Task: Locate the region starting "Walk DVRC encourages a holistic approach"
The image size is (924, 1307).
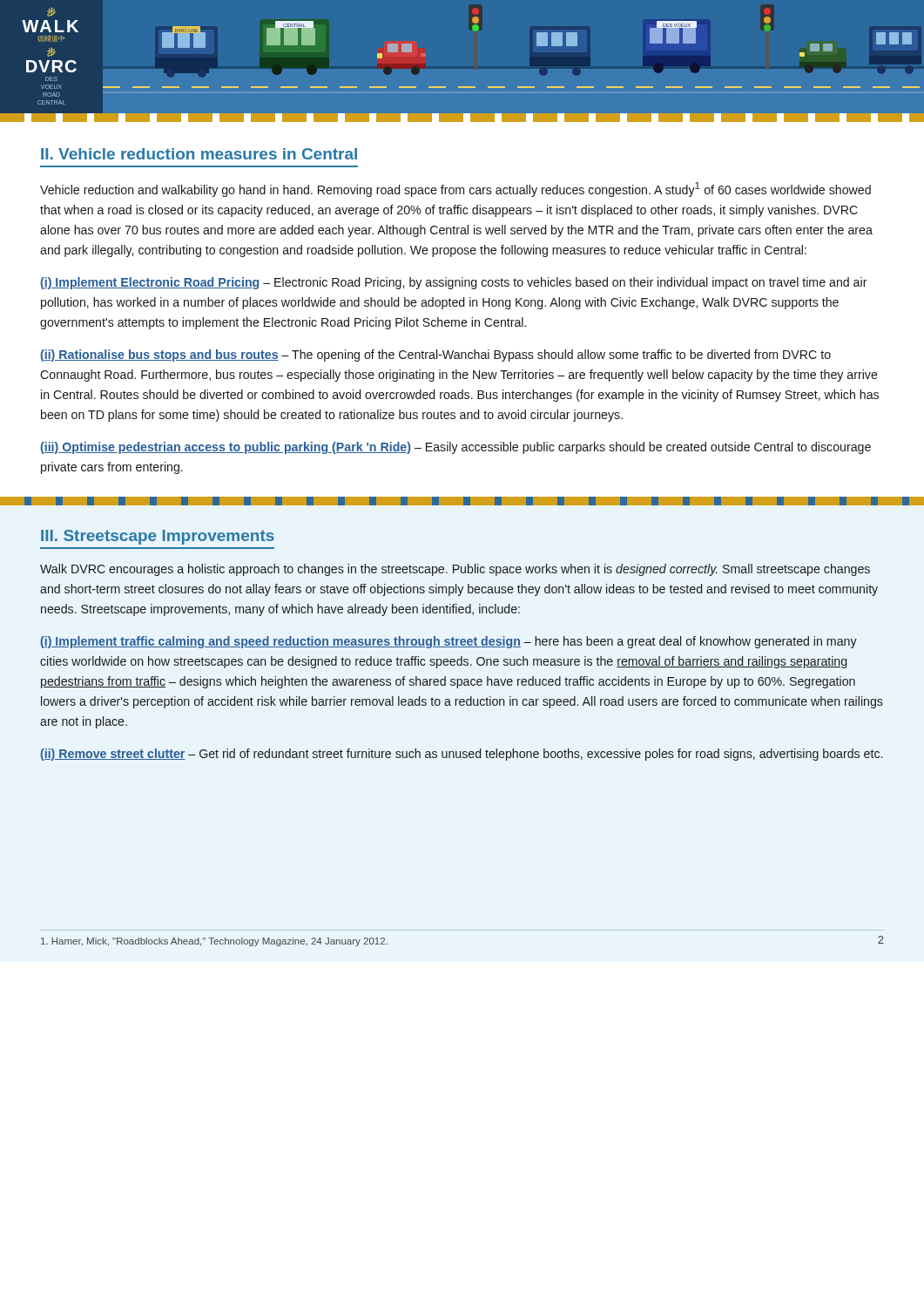Action: [x=459, y=589]
